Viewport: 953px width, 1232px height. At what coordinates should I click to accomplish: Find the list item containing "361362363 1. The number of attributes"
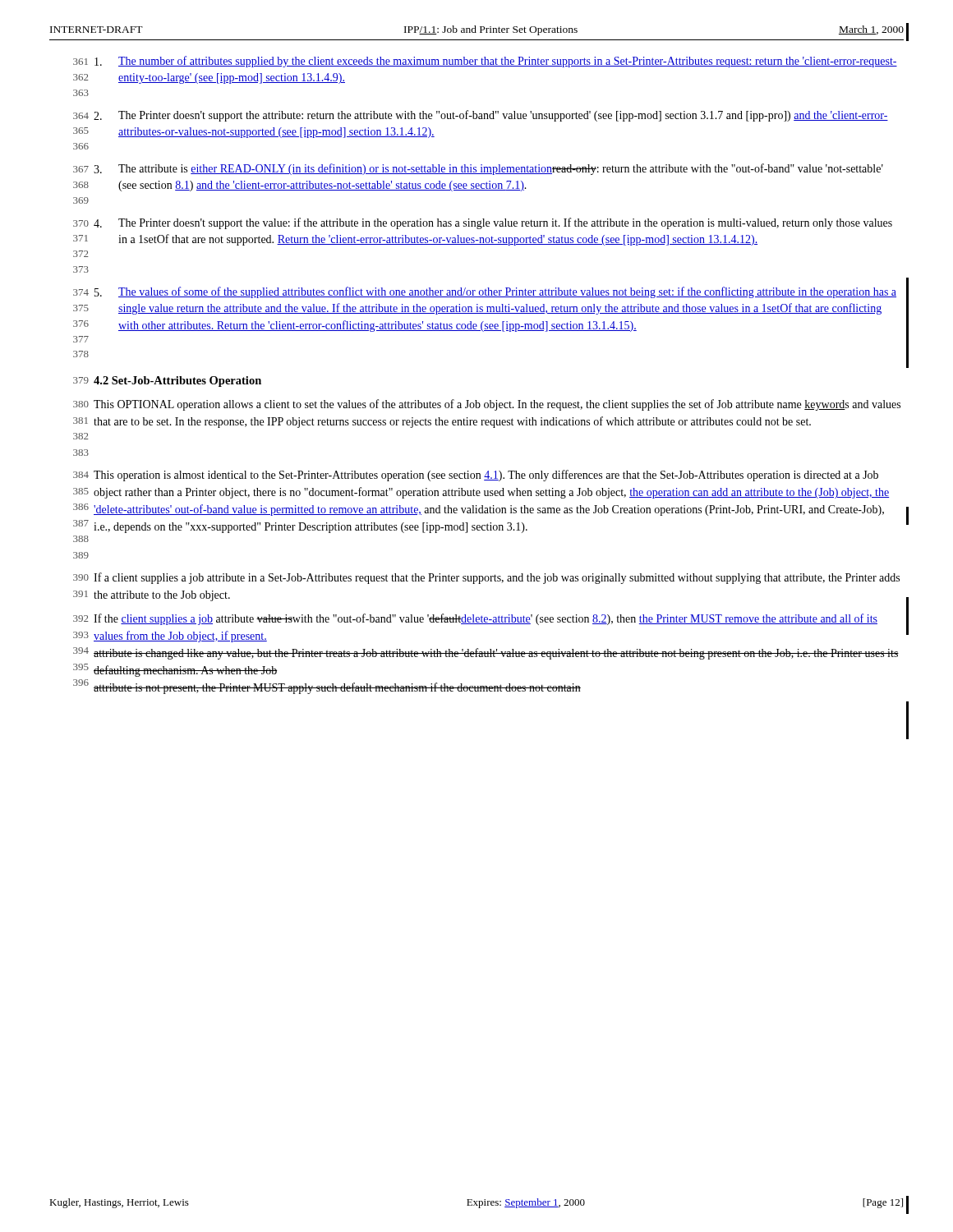(476, 77)
